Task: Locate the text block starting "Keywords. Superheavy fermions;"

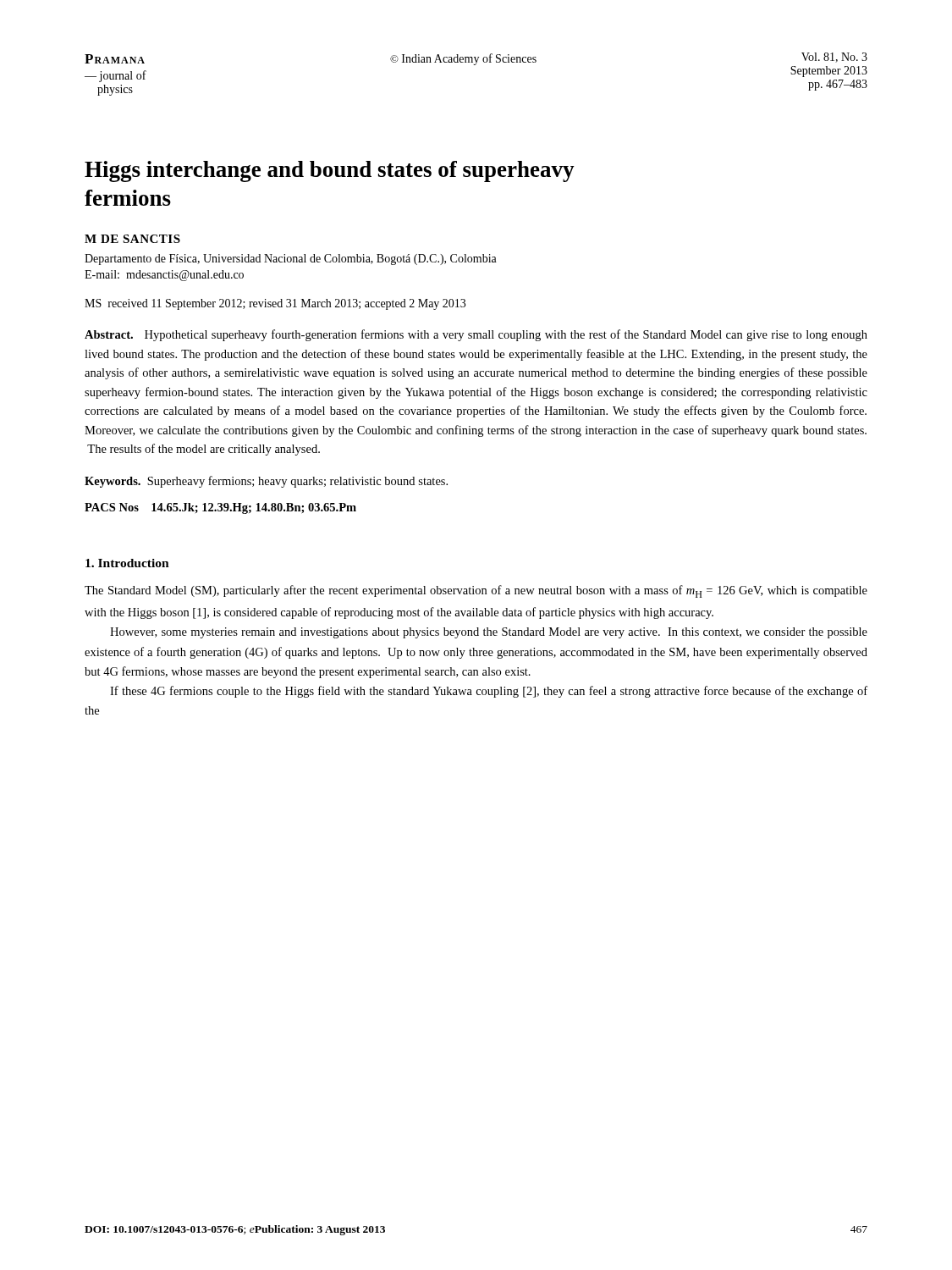Action: point(267,481)
